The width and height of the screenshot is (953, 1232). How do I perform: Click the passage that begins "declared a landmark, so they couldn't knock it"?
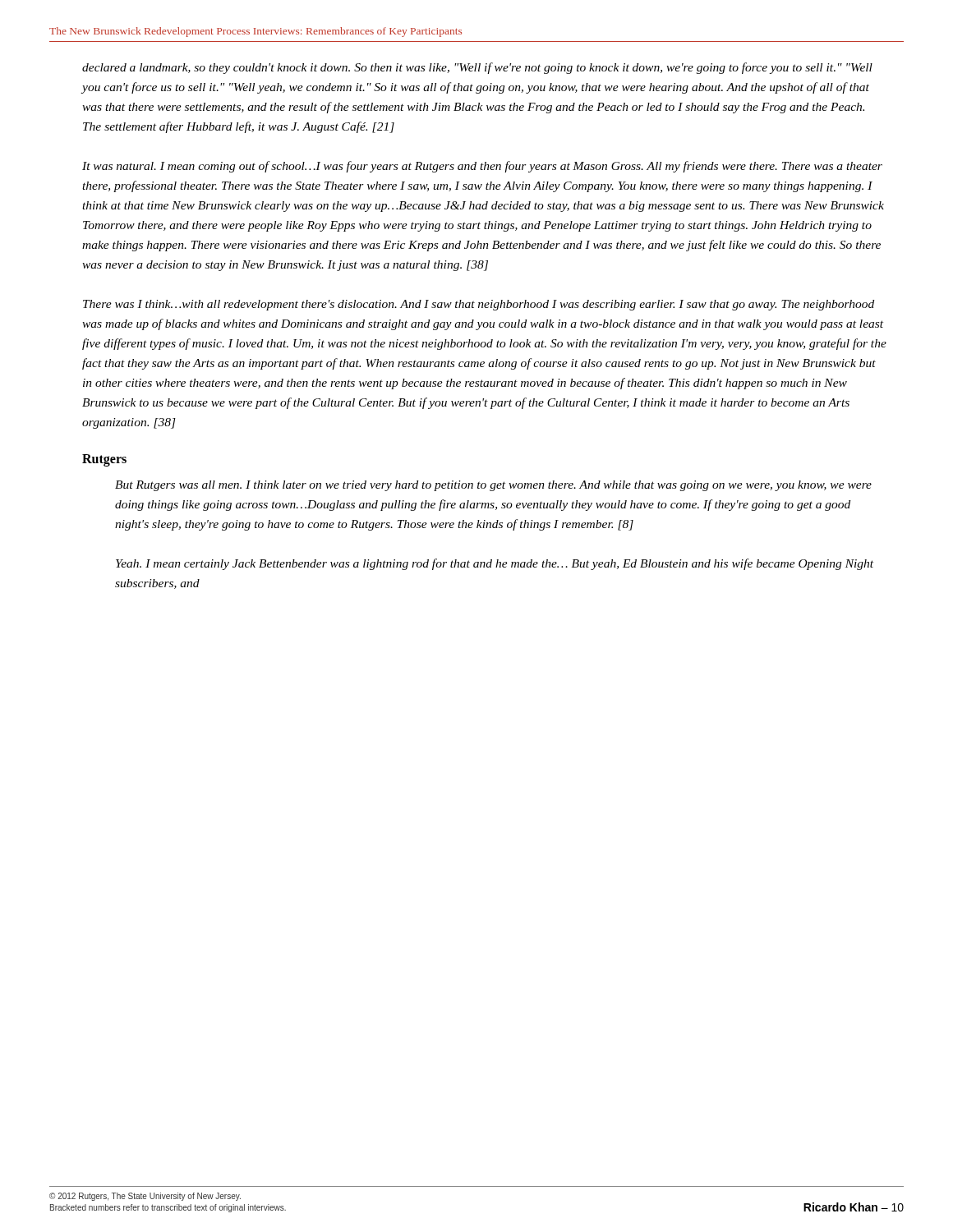tap(477, 97)
